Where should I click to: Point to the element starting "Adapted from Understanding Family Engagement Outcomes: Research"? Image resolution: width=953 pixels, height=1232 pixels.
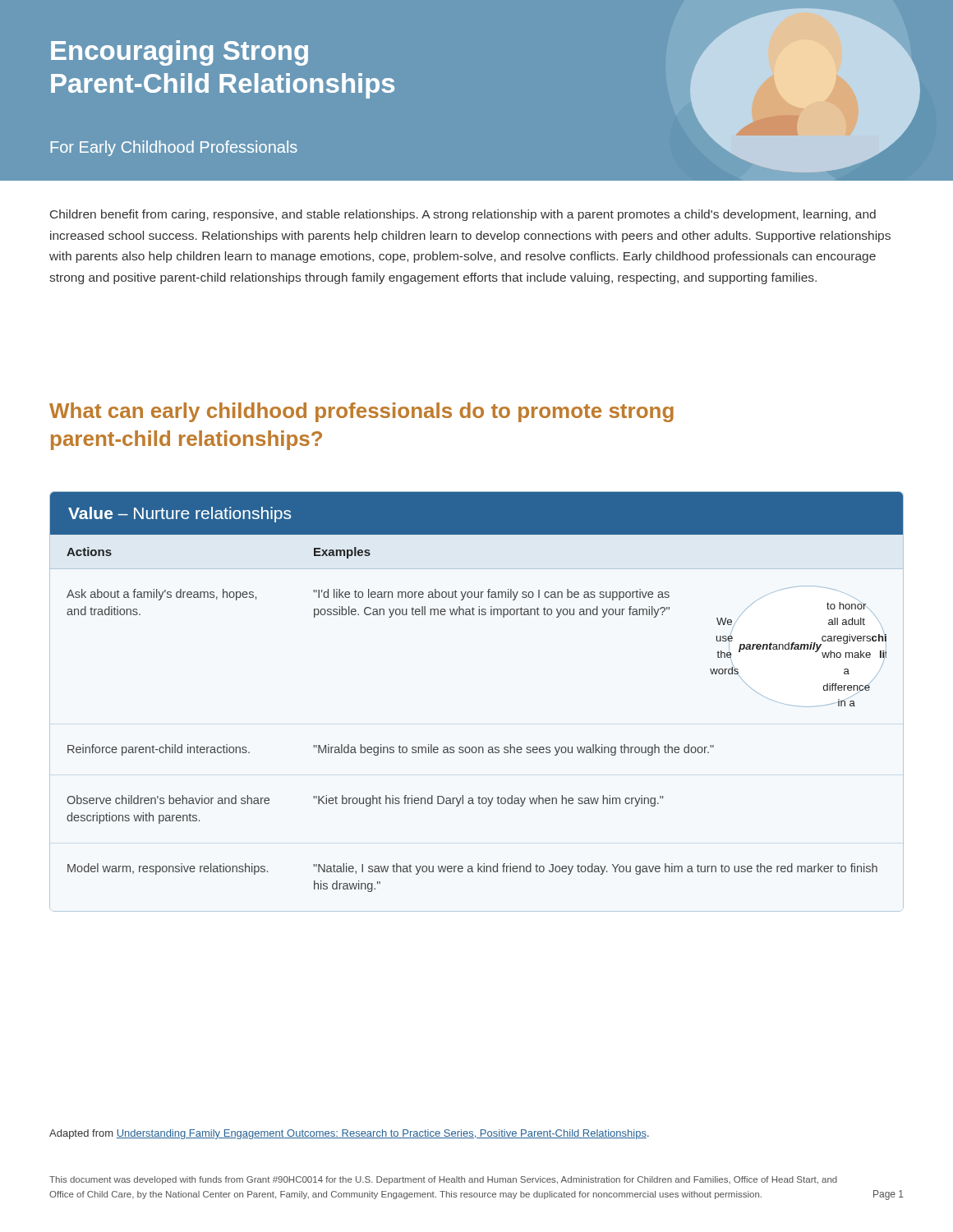tap(349, 1133)
